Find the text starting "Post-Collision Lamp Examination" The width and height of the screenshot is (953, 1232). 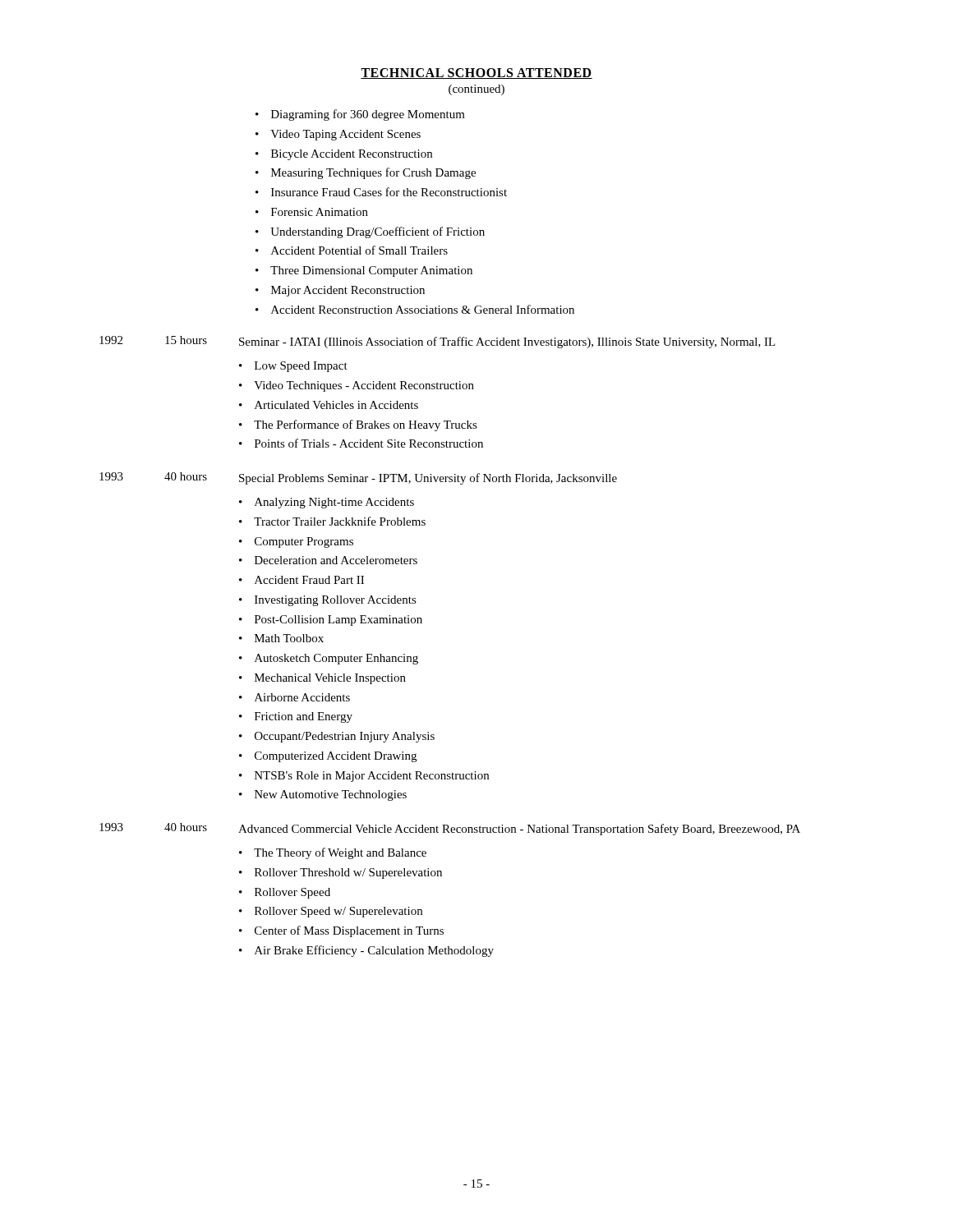click(x=338, y=619)
